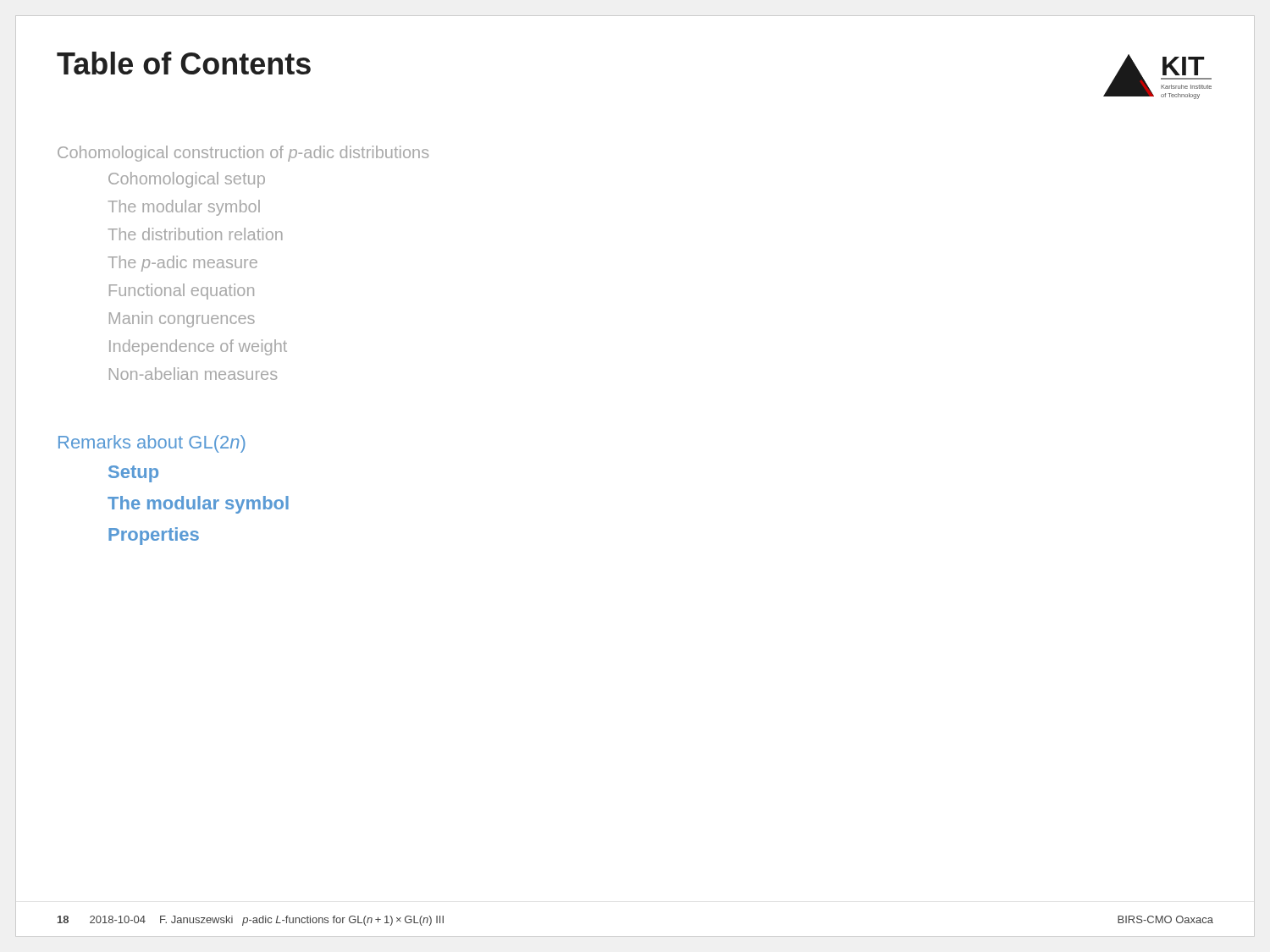Image resolution: width=1270 pixels, height=952 pixels.
Task: Click on the logo
Action: point(1158,75)
